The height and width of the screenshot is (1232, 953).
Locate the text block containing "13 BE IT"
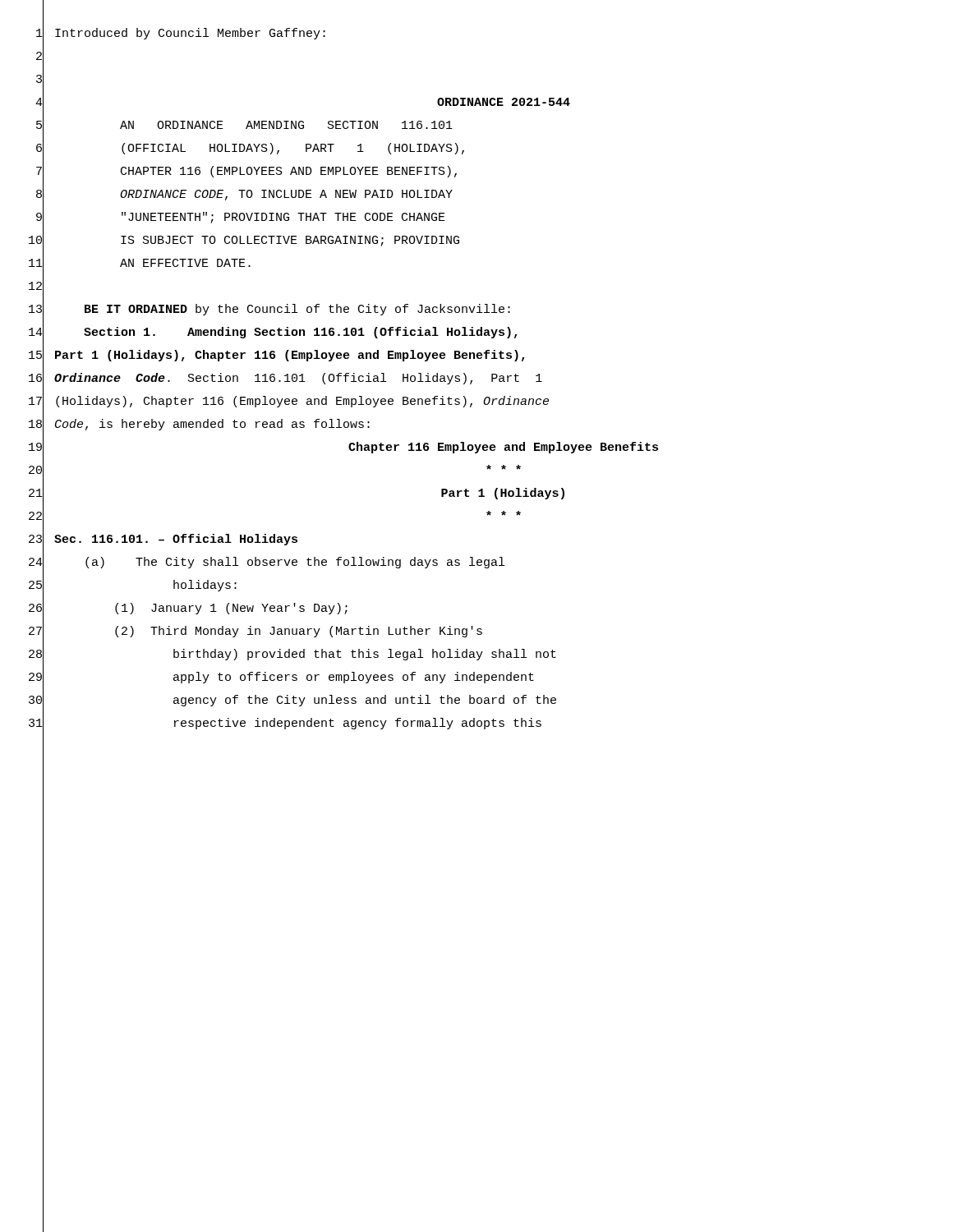(476, 310)
